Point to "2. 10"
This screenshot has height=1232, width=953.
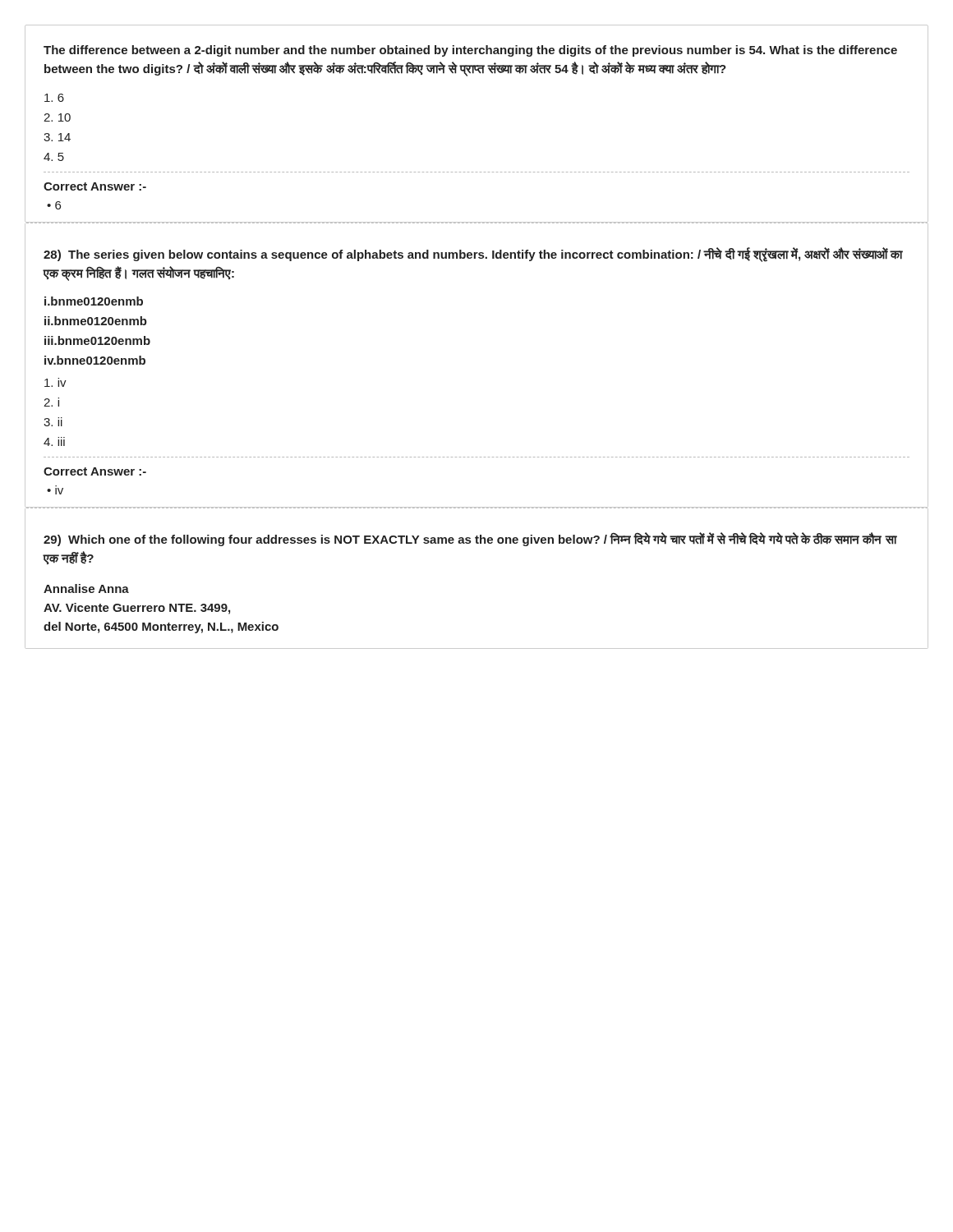(x=57, y=117)
